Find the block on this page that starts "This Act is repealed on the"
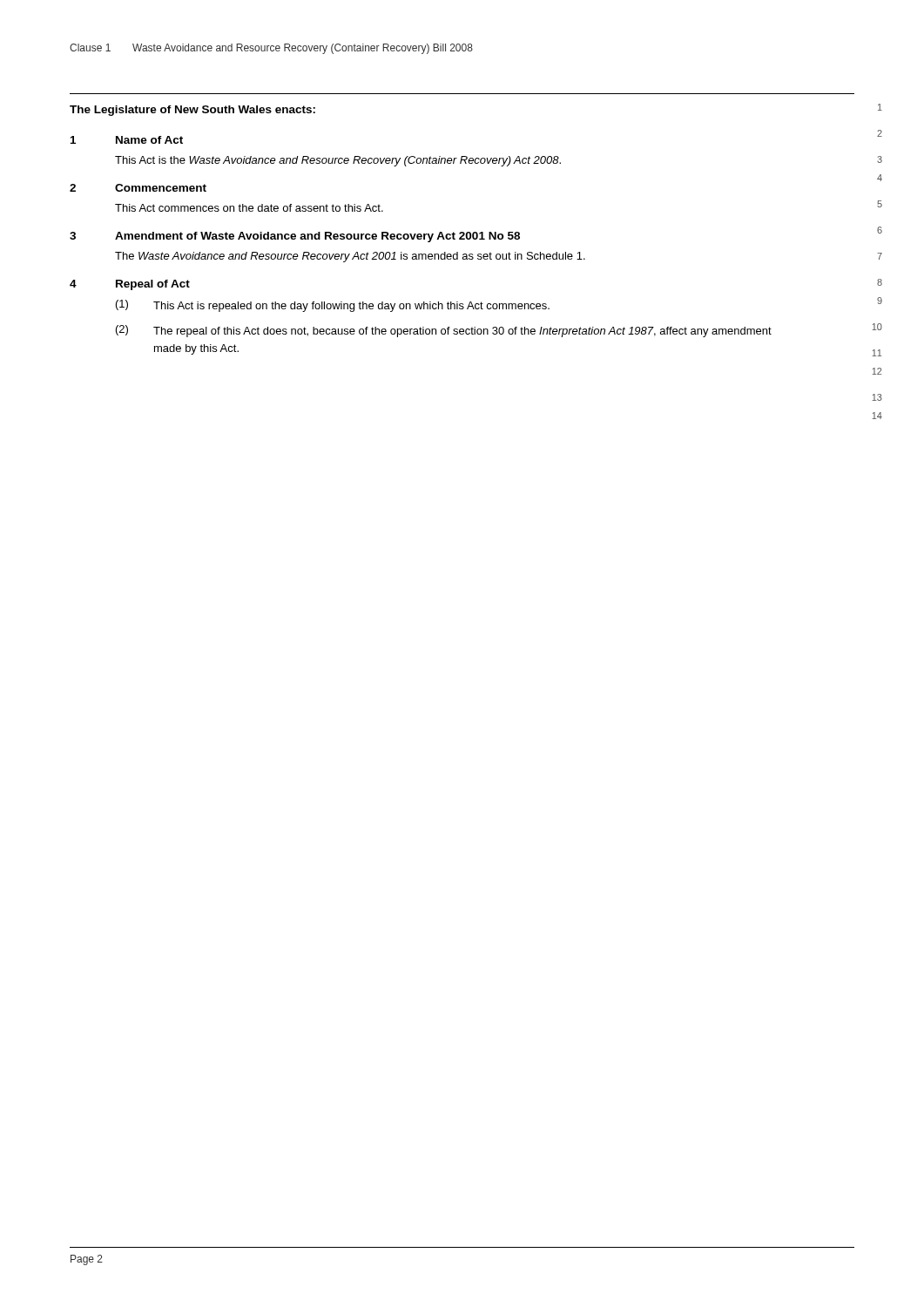 (x=352, y=306)
